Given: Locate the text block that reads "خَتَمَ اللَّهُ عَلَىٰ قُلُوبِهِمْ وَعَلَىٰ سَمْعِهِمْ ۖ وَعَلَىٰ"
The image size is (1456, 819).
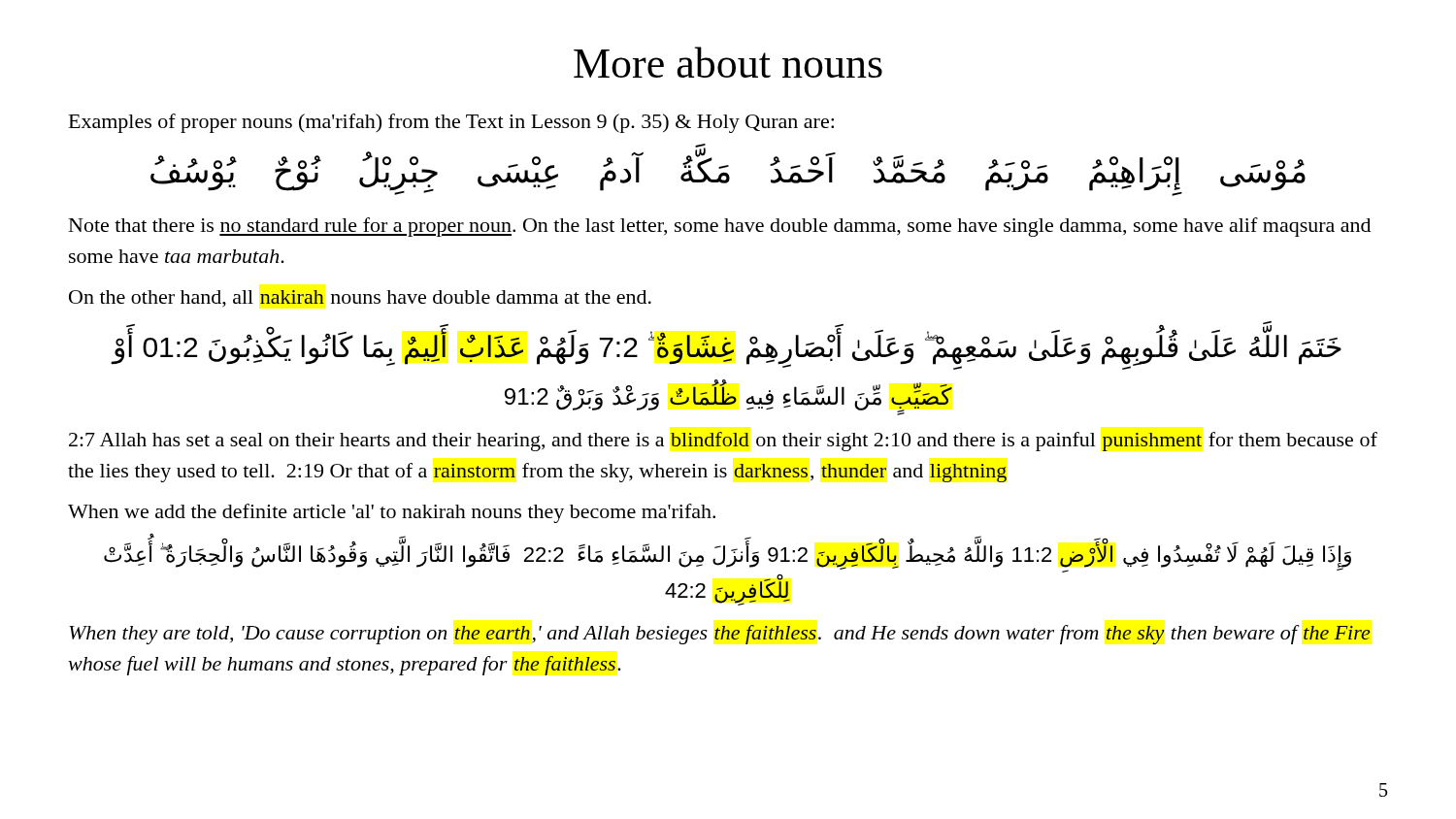Looking at the screenshot, I should (x=728, y=369).
